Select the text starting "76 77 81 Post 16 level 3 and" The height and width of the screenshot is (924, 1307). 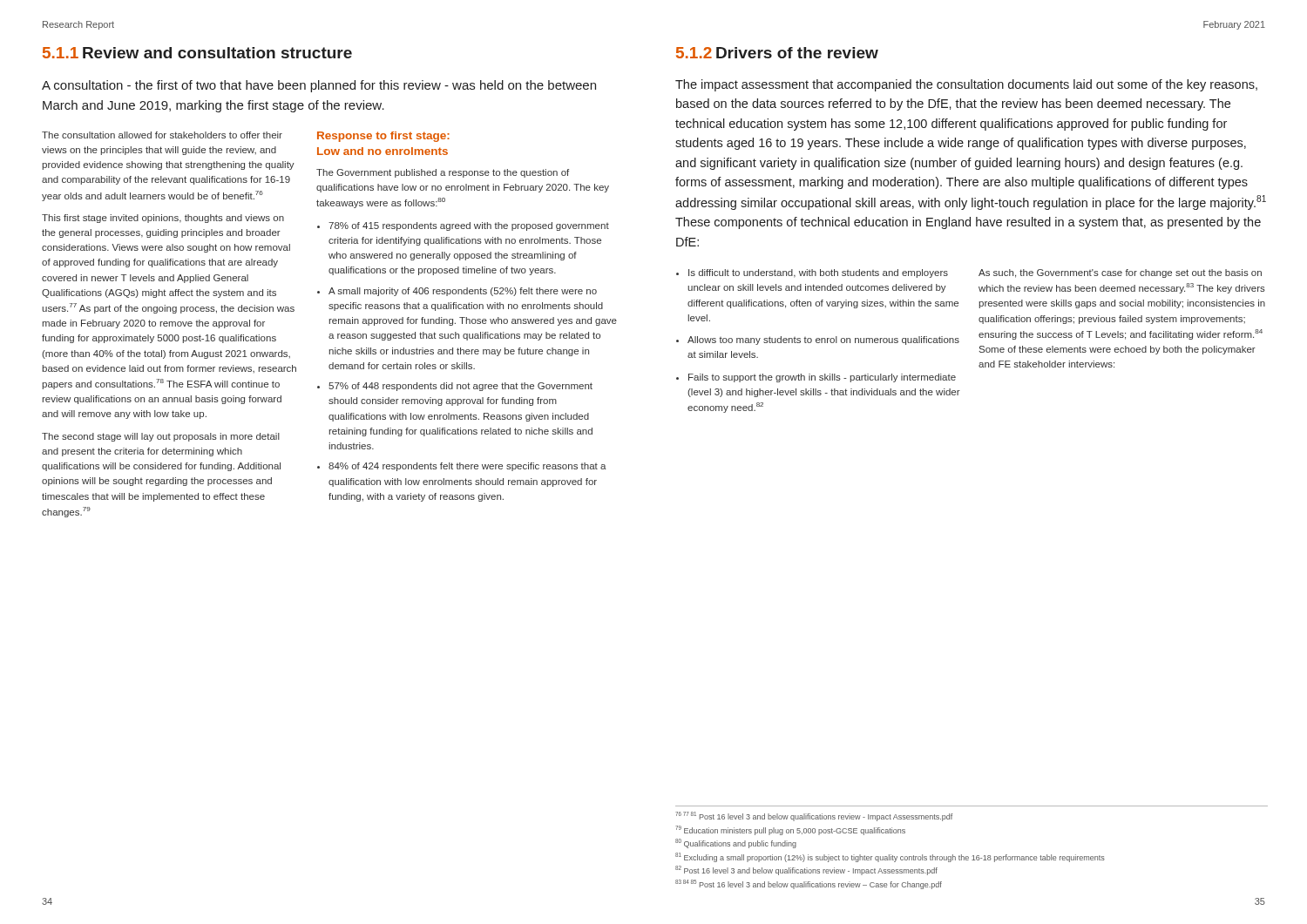click(972, 850)
